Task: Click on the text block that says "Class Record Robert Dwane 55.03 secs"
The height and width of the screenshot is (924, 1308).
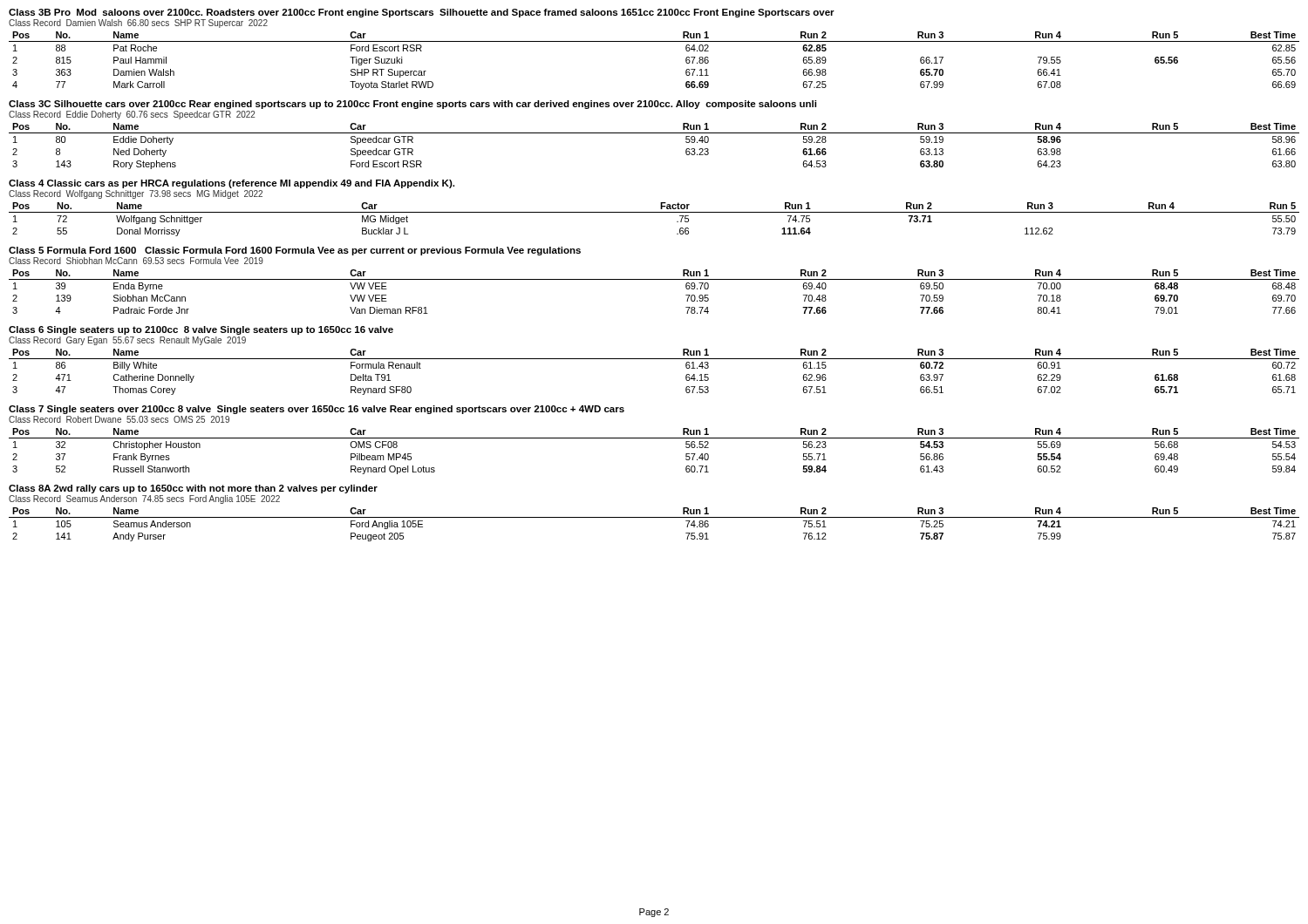Action: pos(119,420)
